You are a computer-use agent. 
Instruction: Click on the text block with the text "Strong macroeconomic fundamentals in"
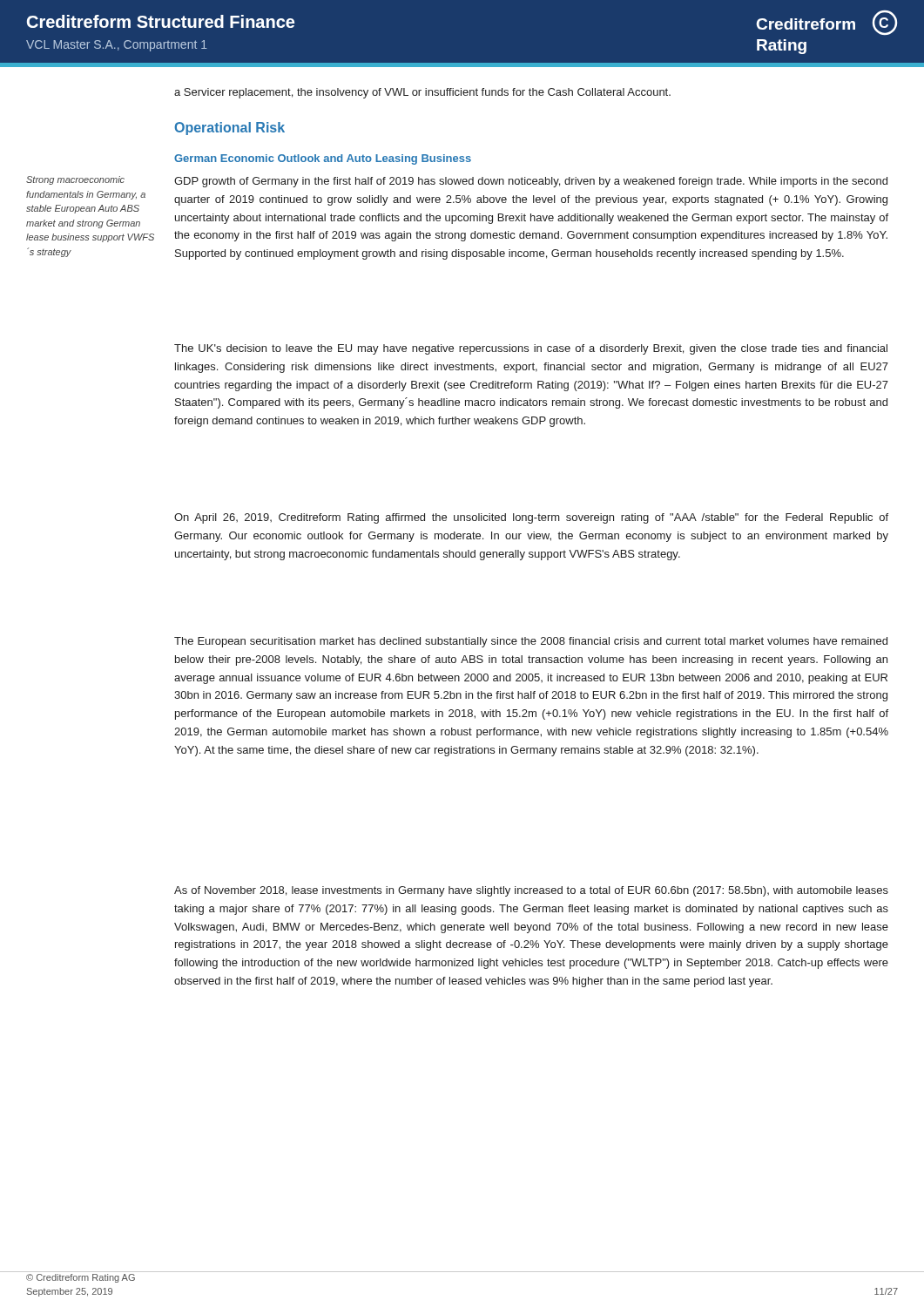tap(91, 216)
